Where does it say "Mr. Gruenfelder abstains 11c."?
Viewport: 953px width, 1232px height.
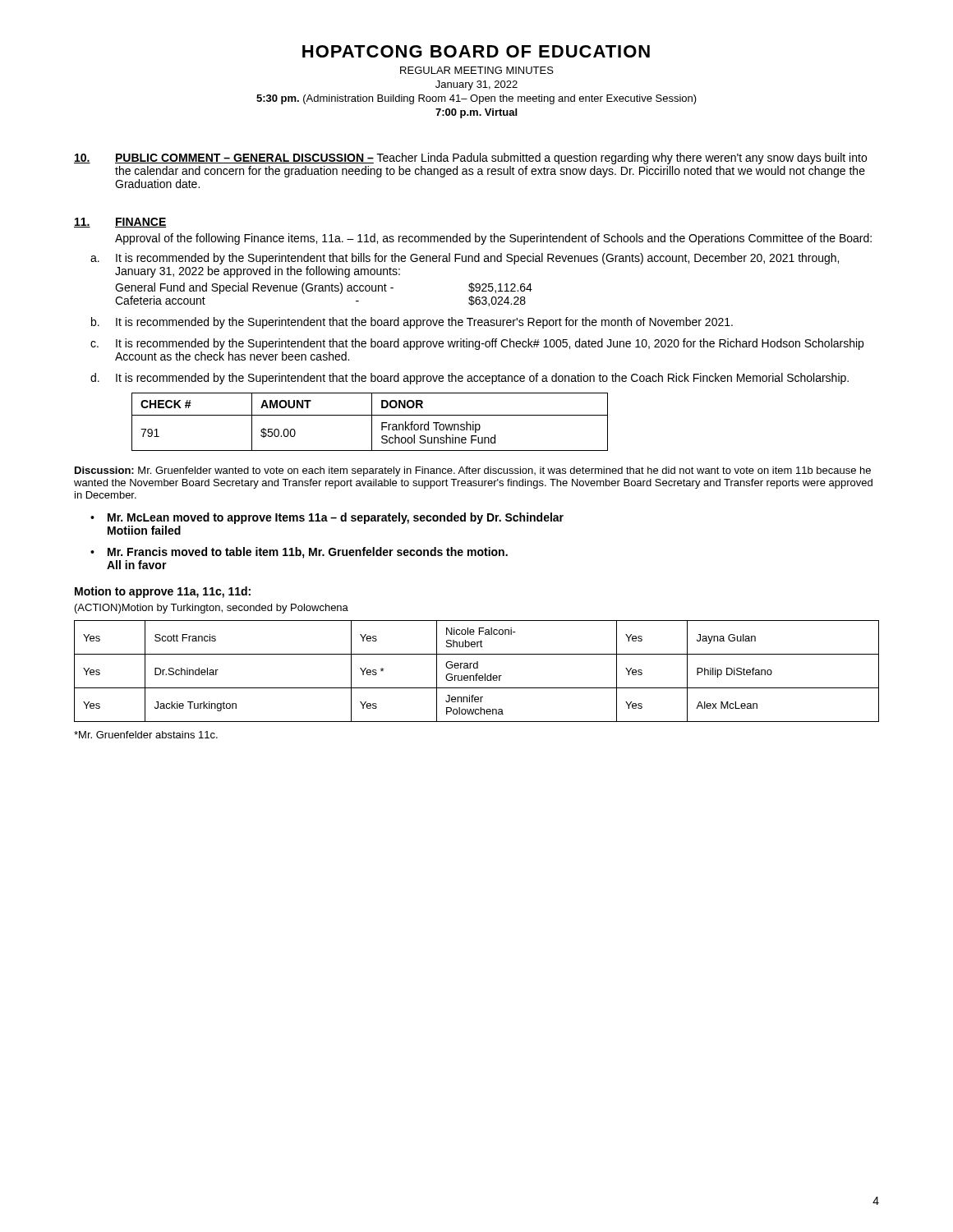click(146, 735)
